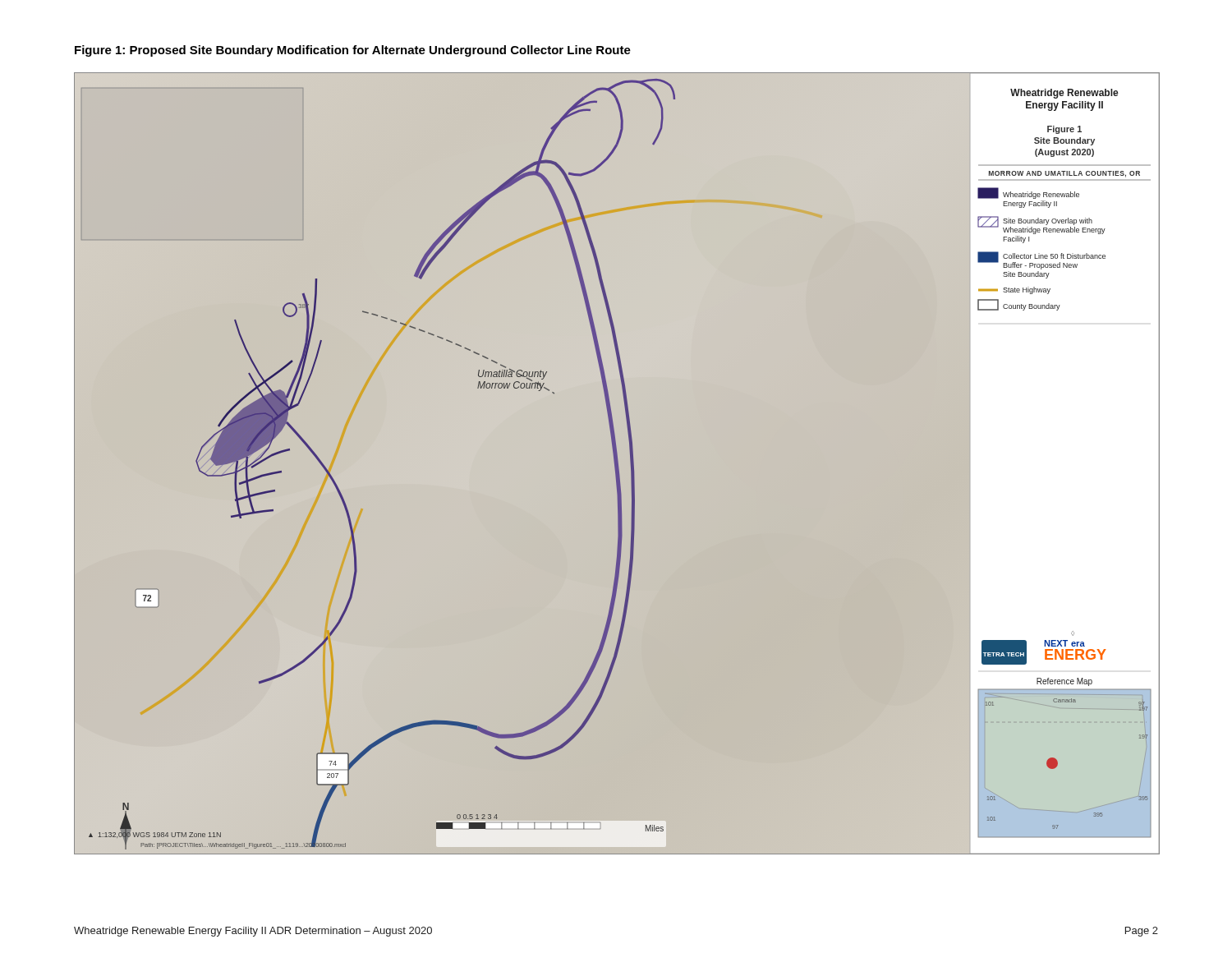Viewport: 1232px width, 953px height.
Task: Find the map
Action: 617,463
